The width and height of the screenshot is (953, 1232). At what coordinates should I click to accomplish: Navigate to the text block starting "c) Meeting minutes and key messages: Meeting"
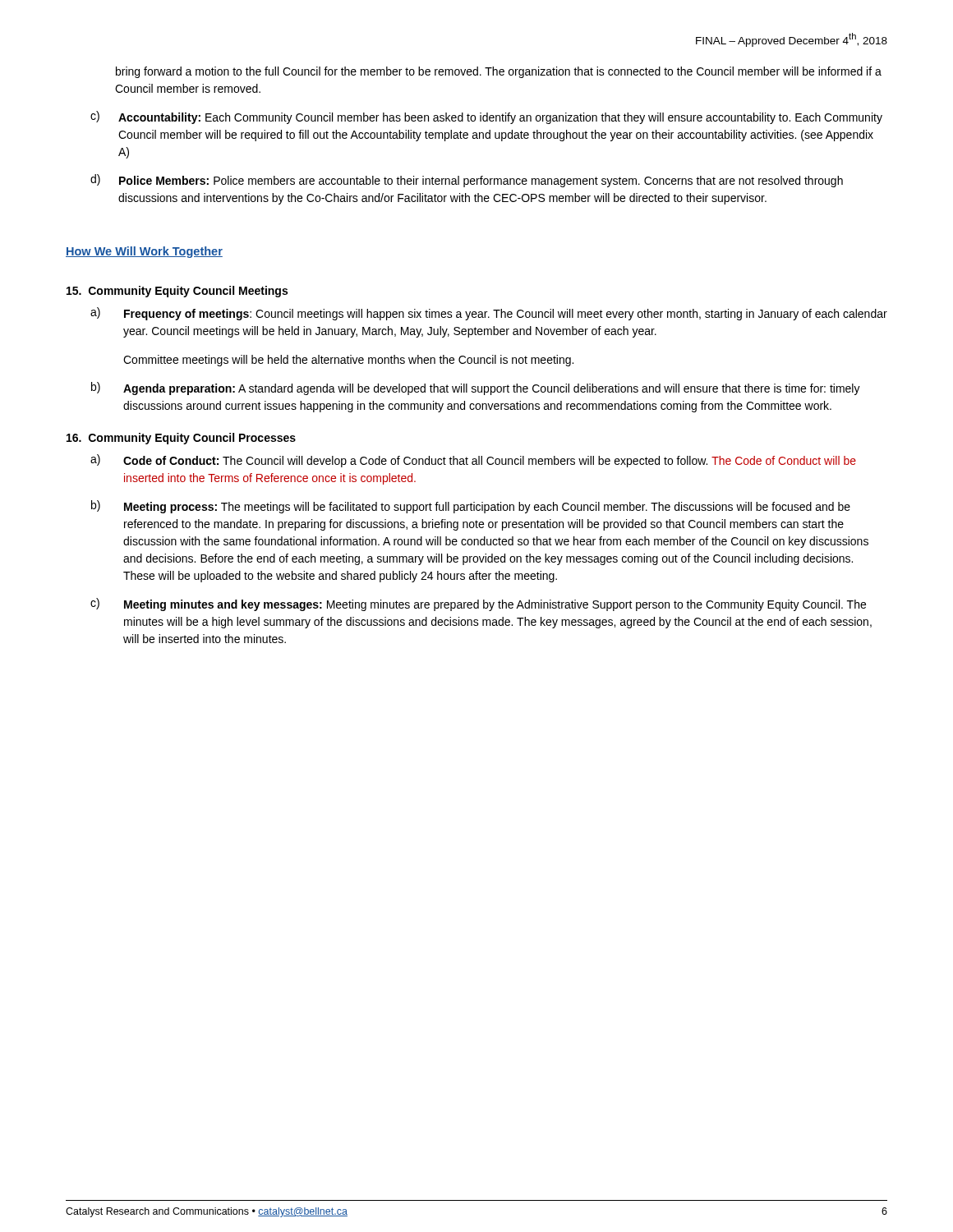(489, 622)
